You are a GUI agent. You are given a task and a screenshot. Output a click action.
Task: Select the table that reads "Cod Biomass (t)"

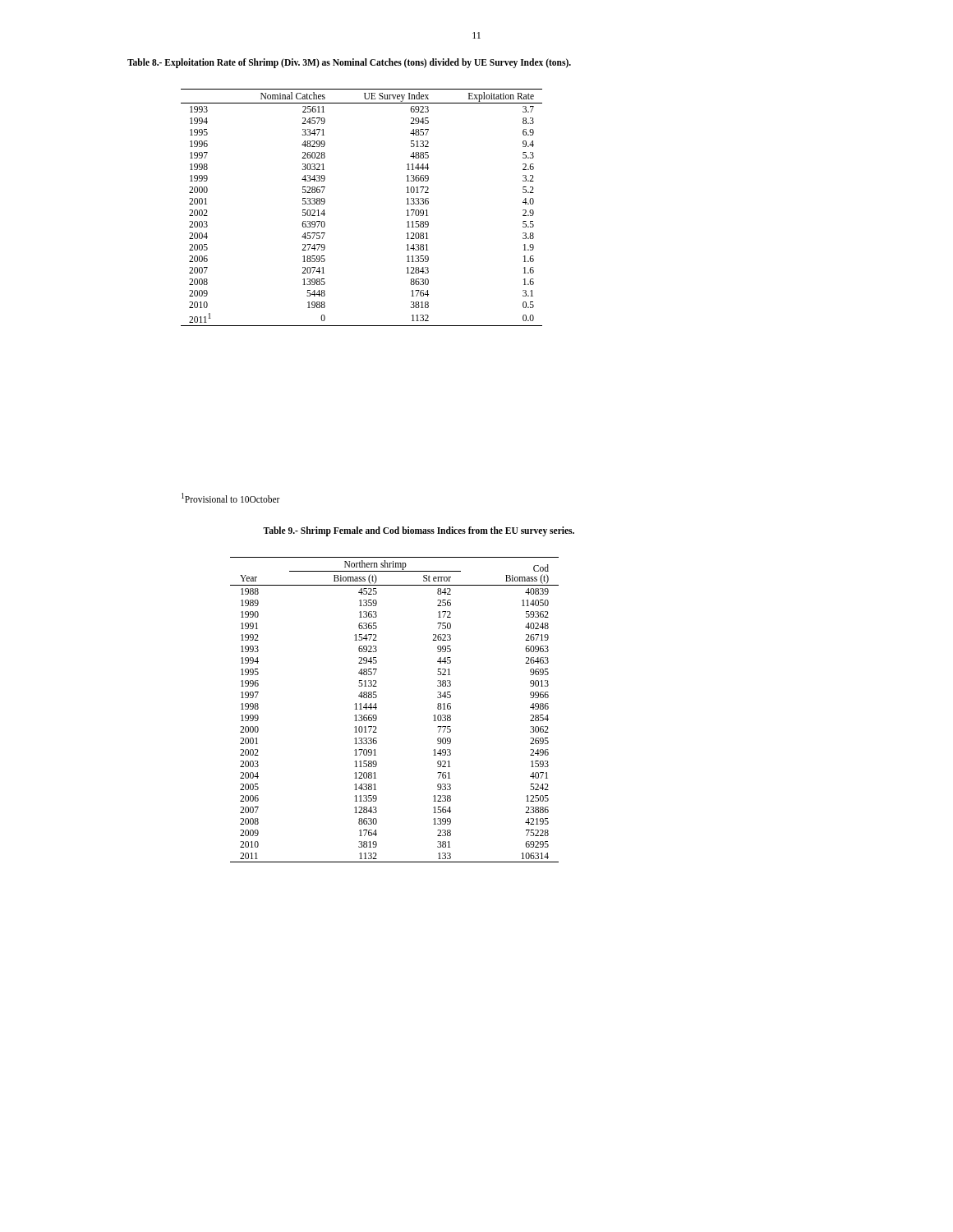pyautogui.click(x=394, y=711)
